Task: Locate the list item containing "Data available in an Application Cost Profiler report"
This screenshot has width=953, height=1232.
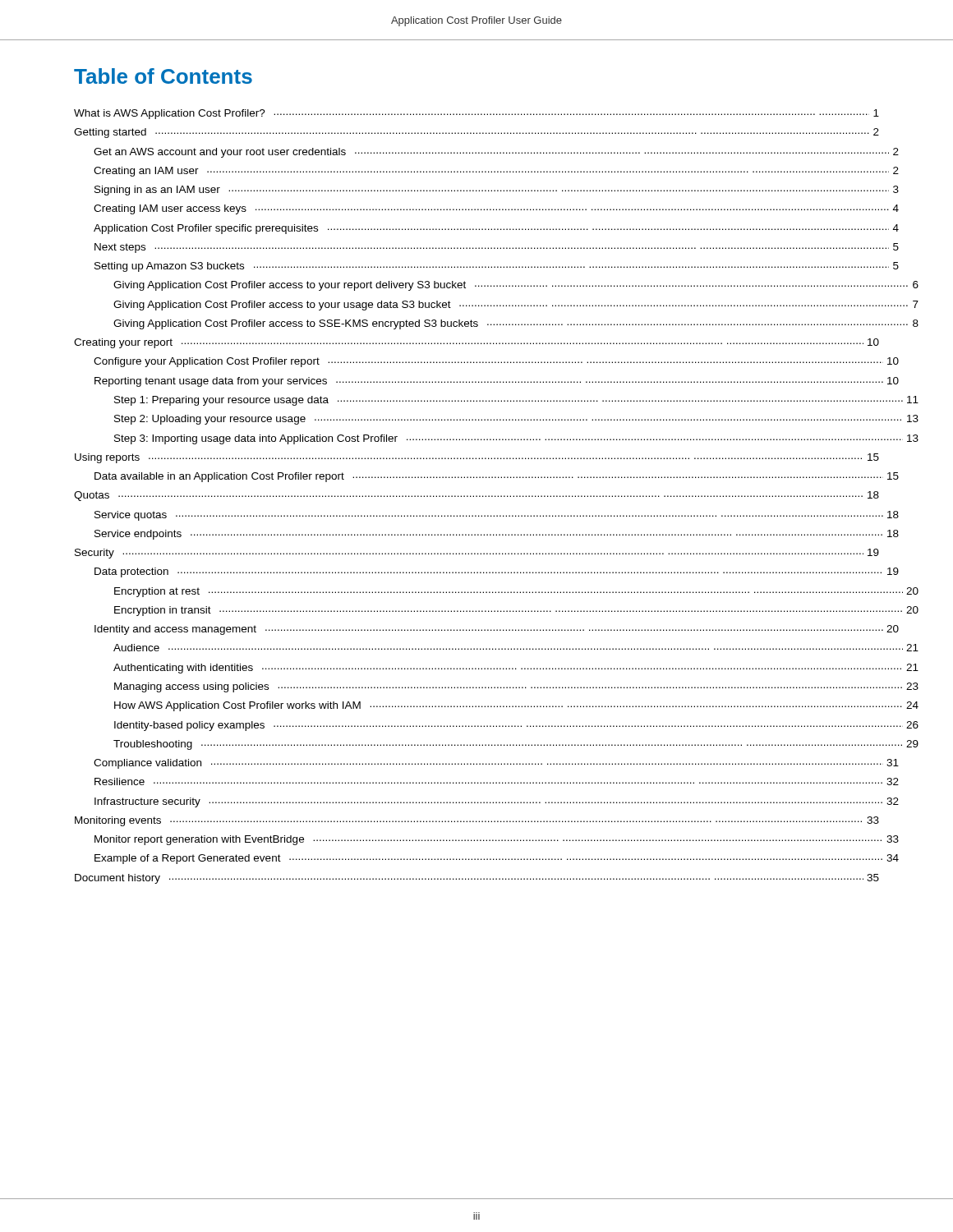Action: coord(496,477)
